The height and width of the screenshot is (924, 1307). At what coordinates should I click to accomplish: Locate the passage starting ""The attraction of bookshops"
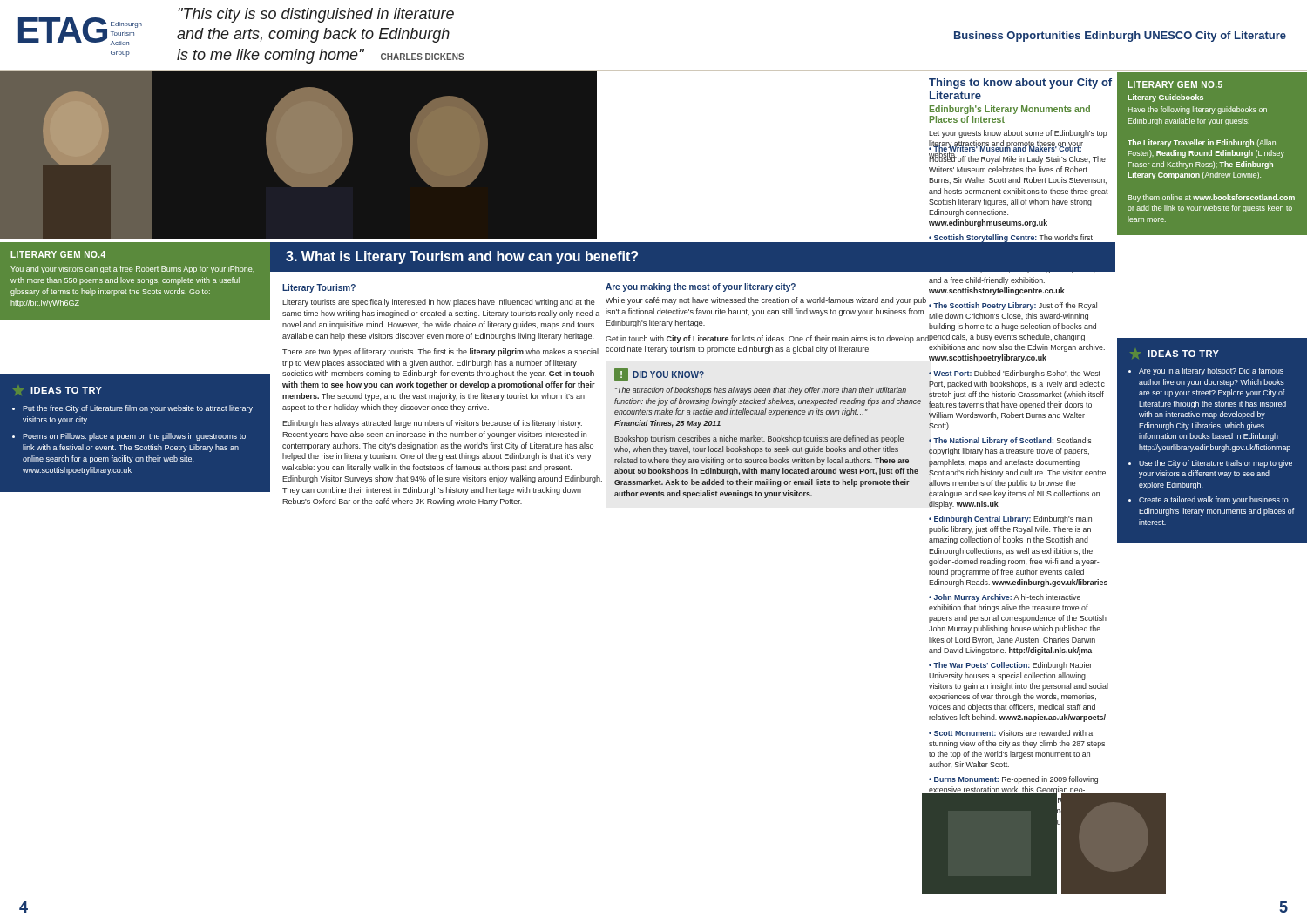768,407
